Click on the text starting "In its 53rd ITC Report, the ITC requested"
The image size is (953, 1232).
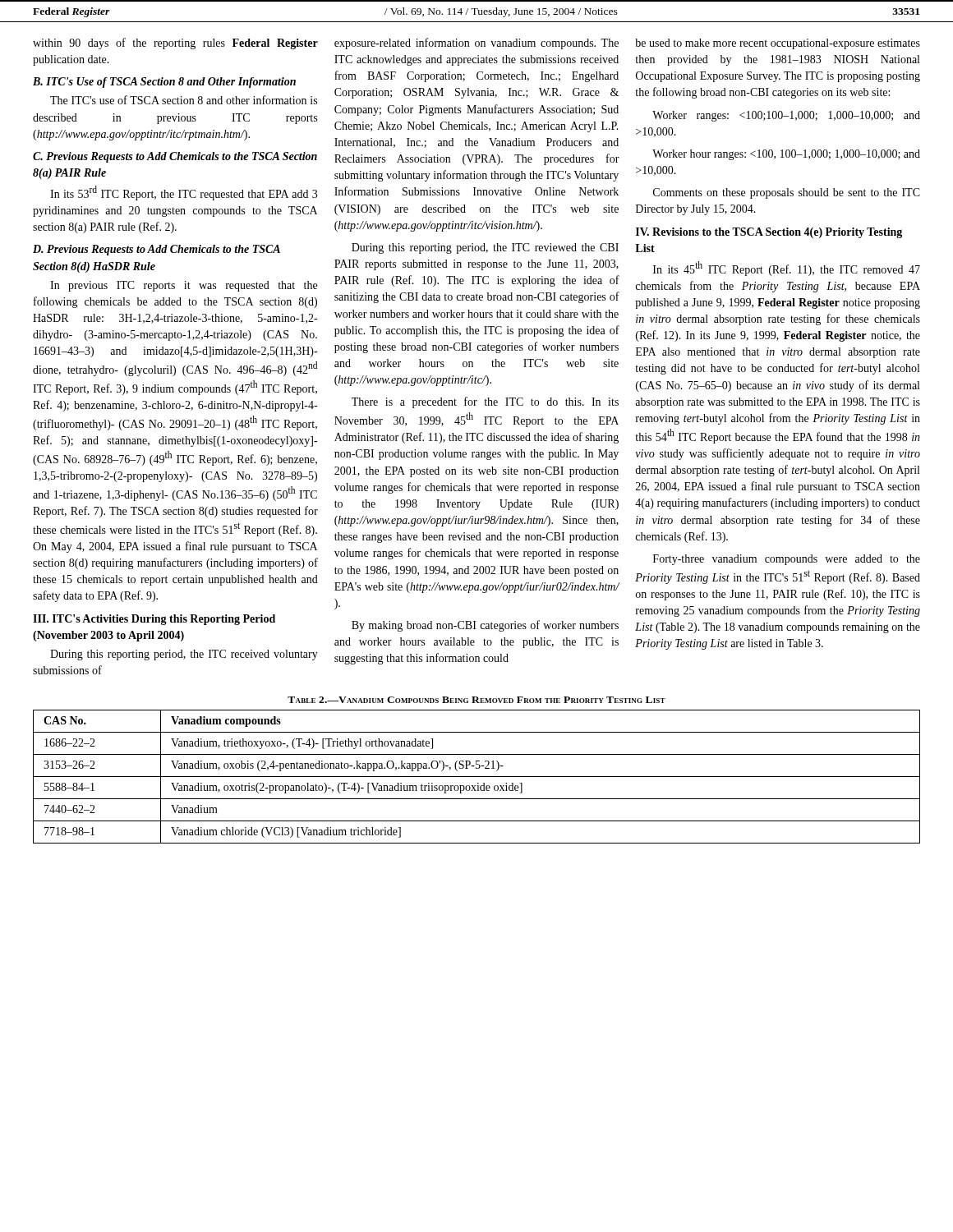(x=175, y=209)
